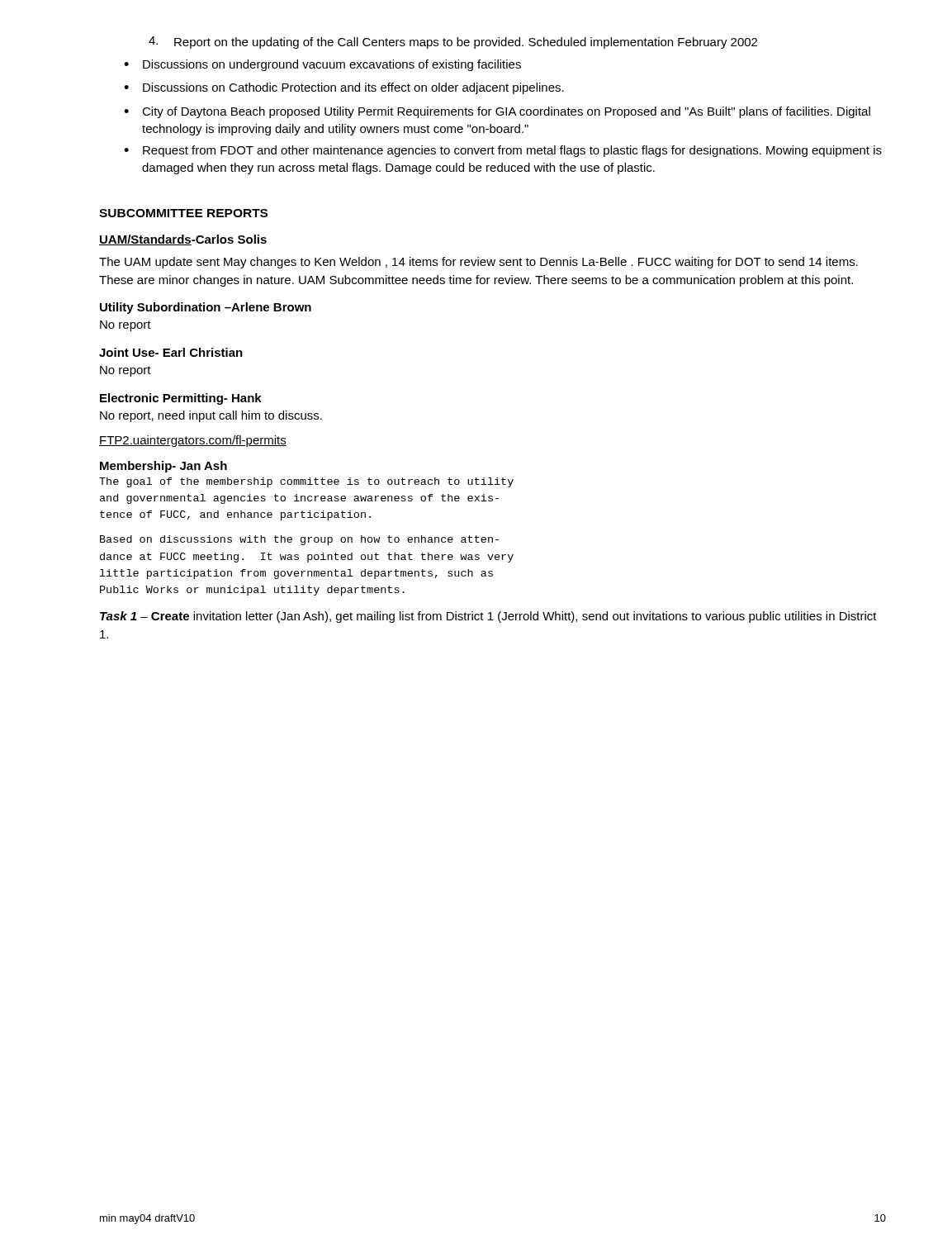Locate the block of text that opens with "• Discussions on underground vacuum excavations of existing"

tap(323, 65)
